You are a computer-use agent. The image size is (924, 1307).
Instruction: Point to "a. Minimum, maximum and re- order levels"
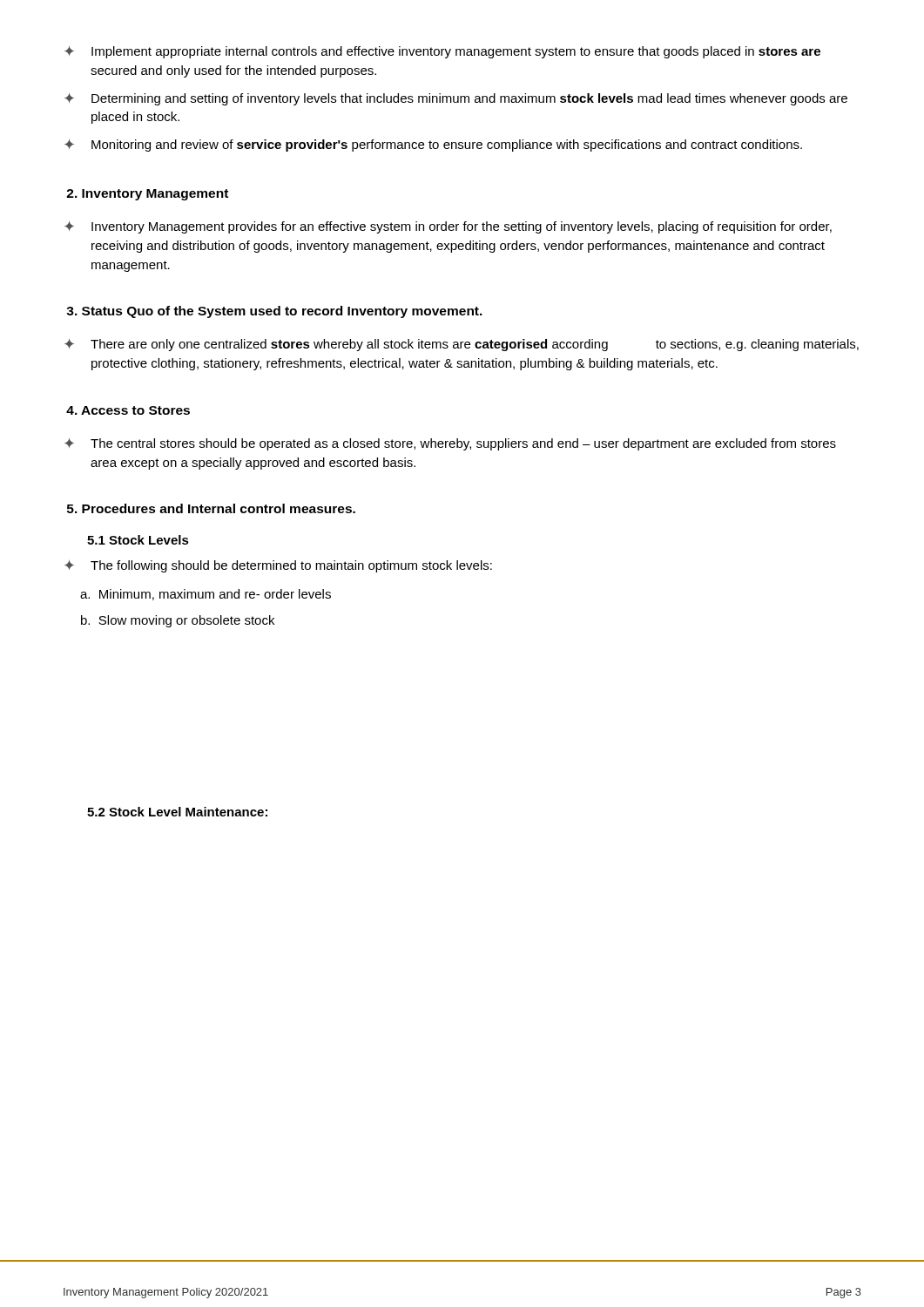tap(206, 595)
